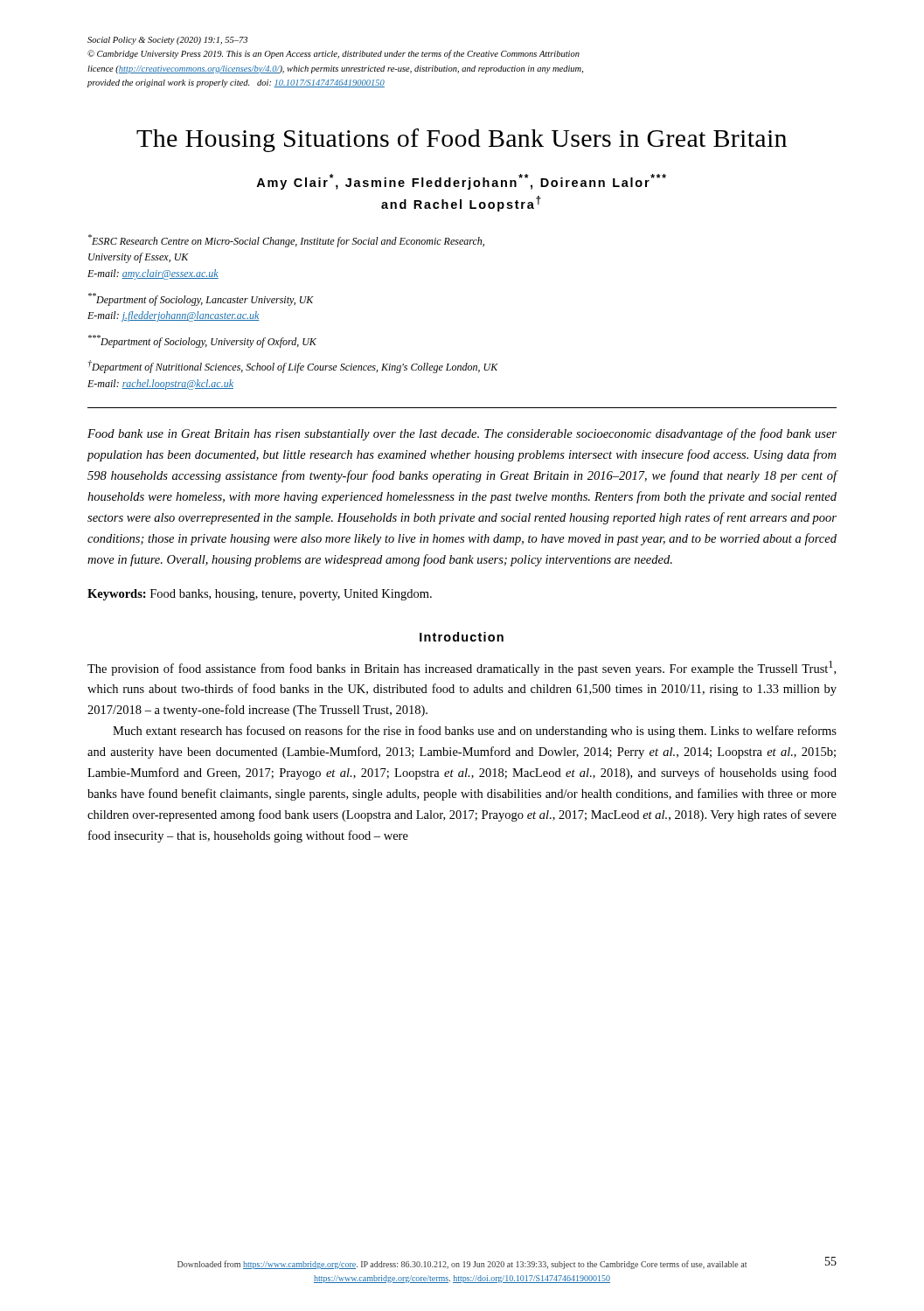Click the passage that begins "The provision of"
This screenshot has width=924, height=1311.
pos(462,751)
